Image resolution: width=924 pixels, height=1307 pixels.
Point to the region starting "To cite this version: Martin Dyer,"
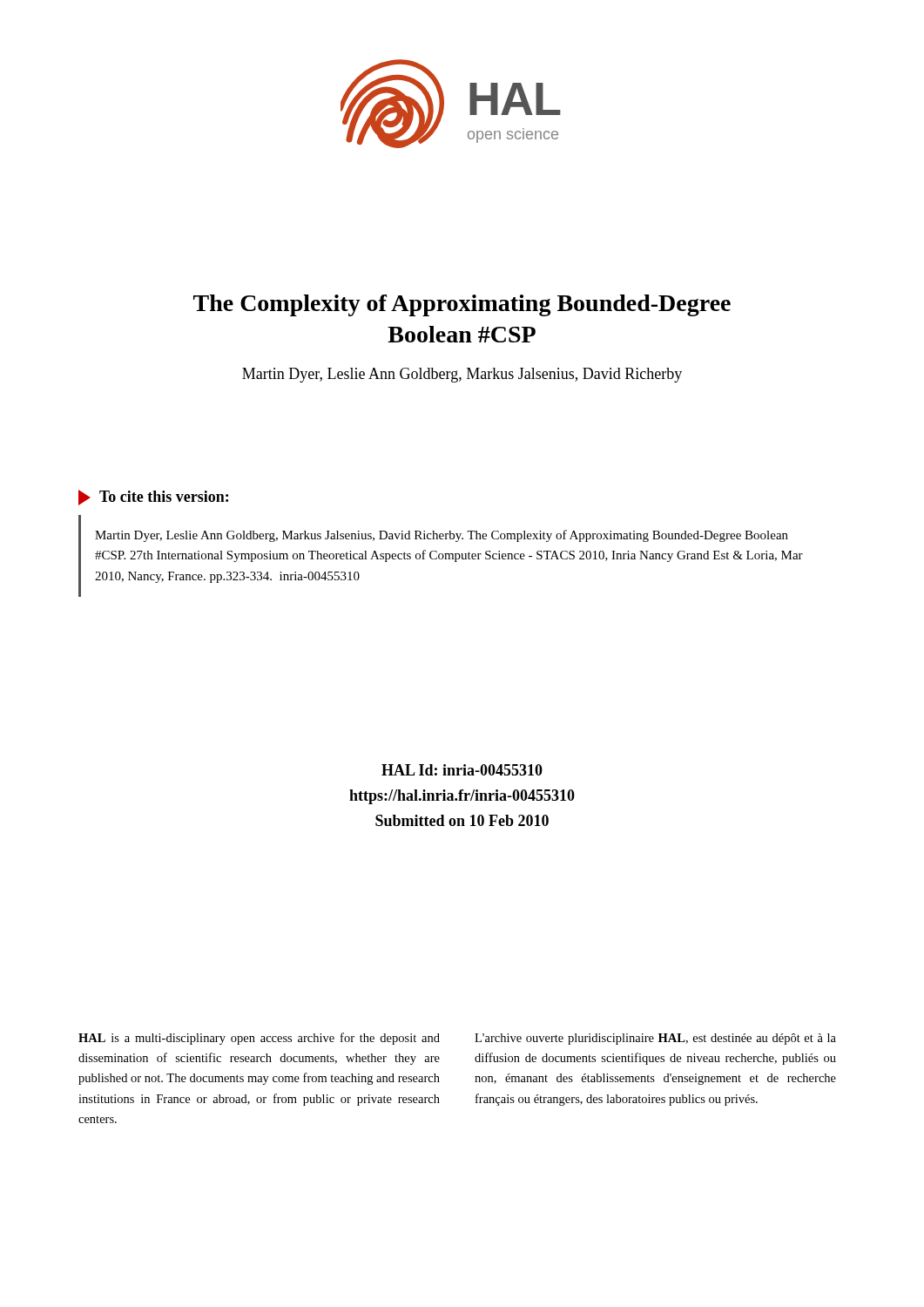pyautogui.click(x=457, y=542)
